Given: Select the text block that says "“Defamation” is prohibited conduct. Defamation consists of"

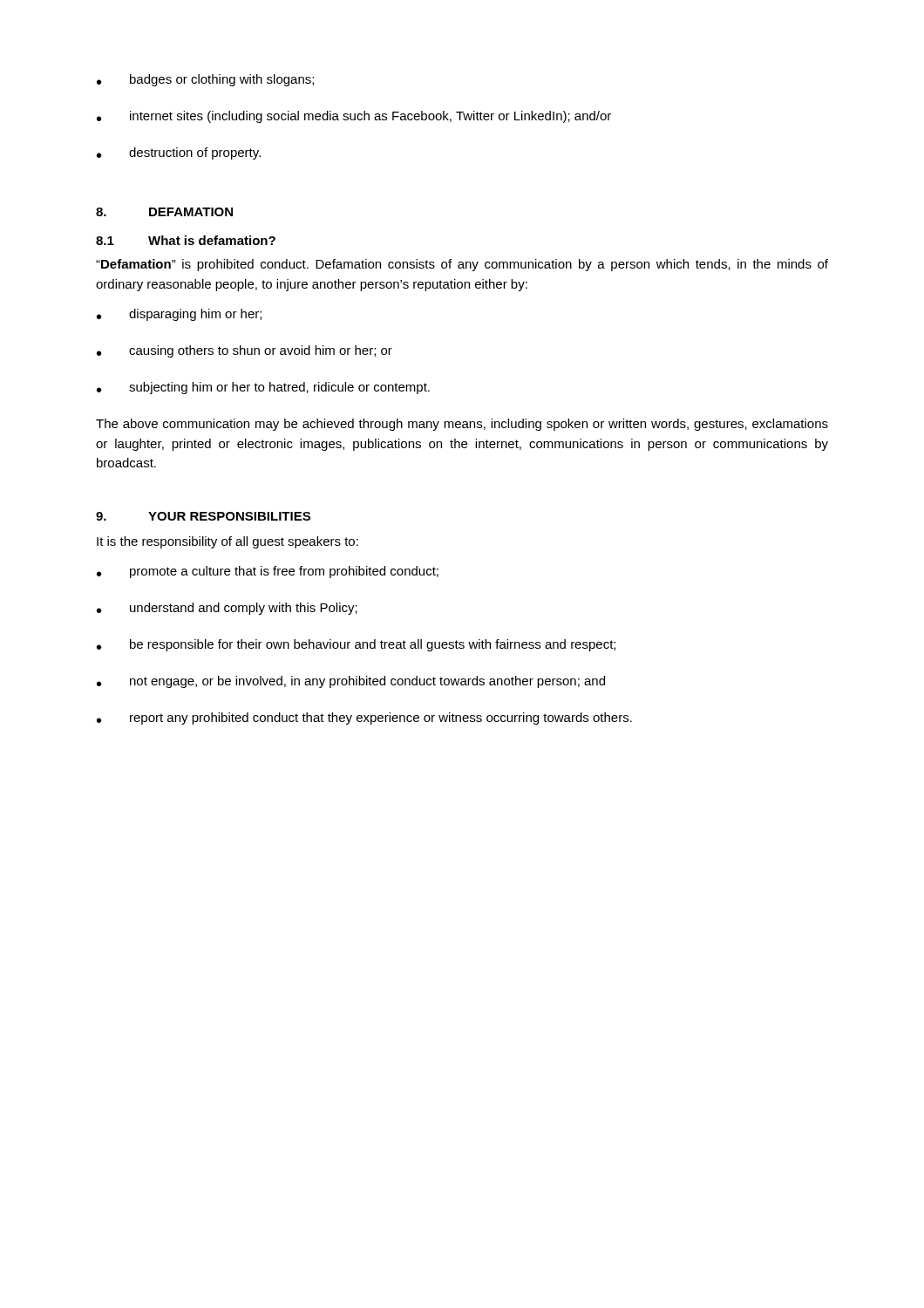Looking at the screenshot, I should coord(462,274).
